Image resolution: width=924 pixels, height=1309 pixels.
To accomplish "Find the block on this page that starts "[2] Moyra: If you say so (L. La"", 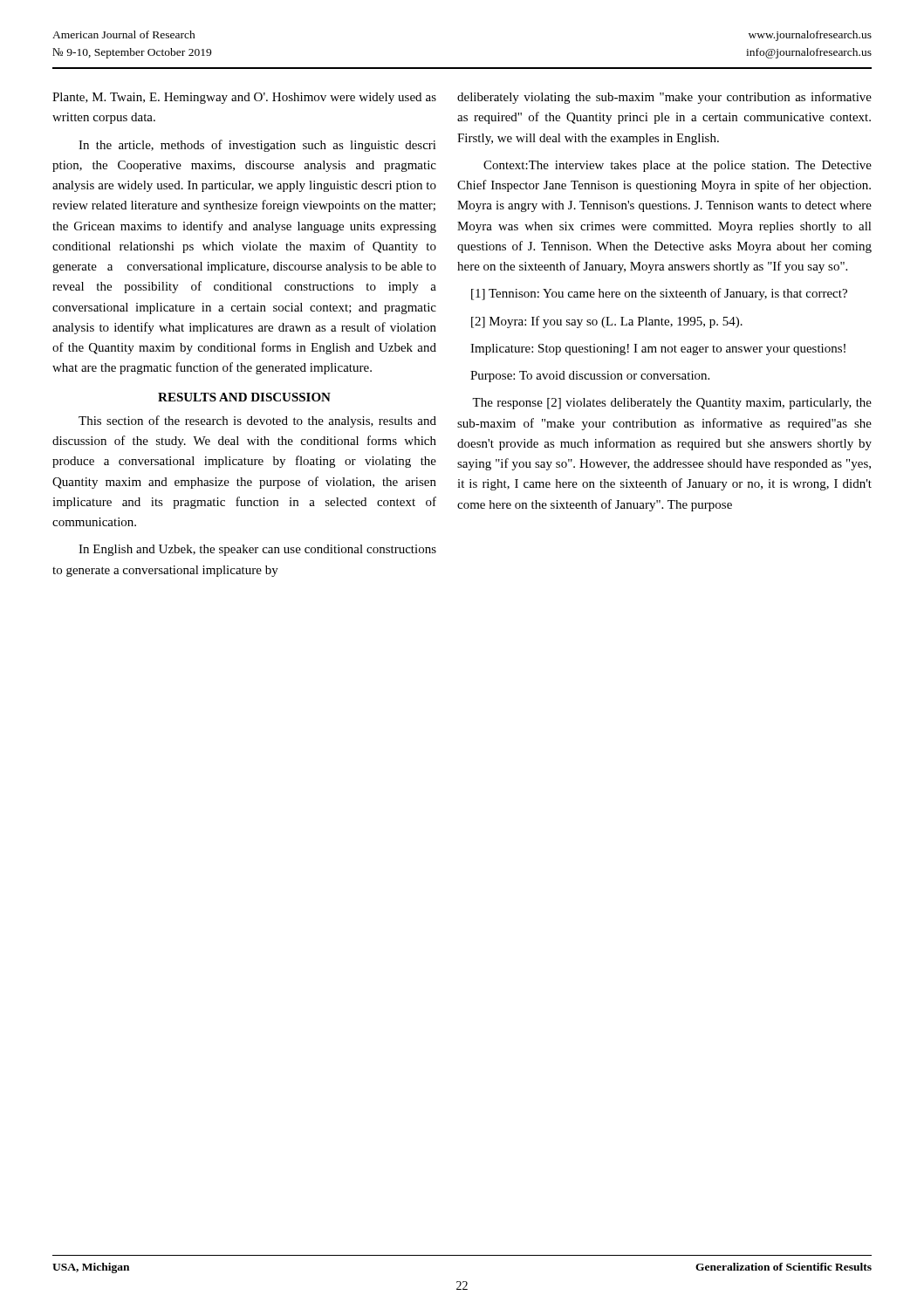I will pyautogui.click(x=664, y=321).
